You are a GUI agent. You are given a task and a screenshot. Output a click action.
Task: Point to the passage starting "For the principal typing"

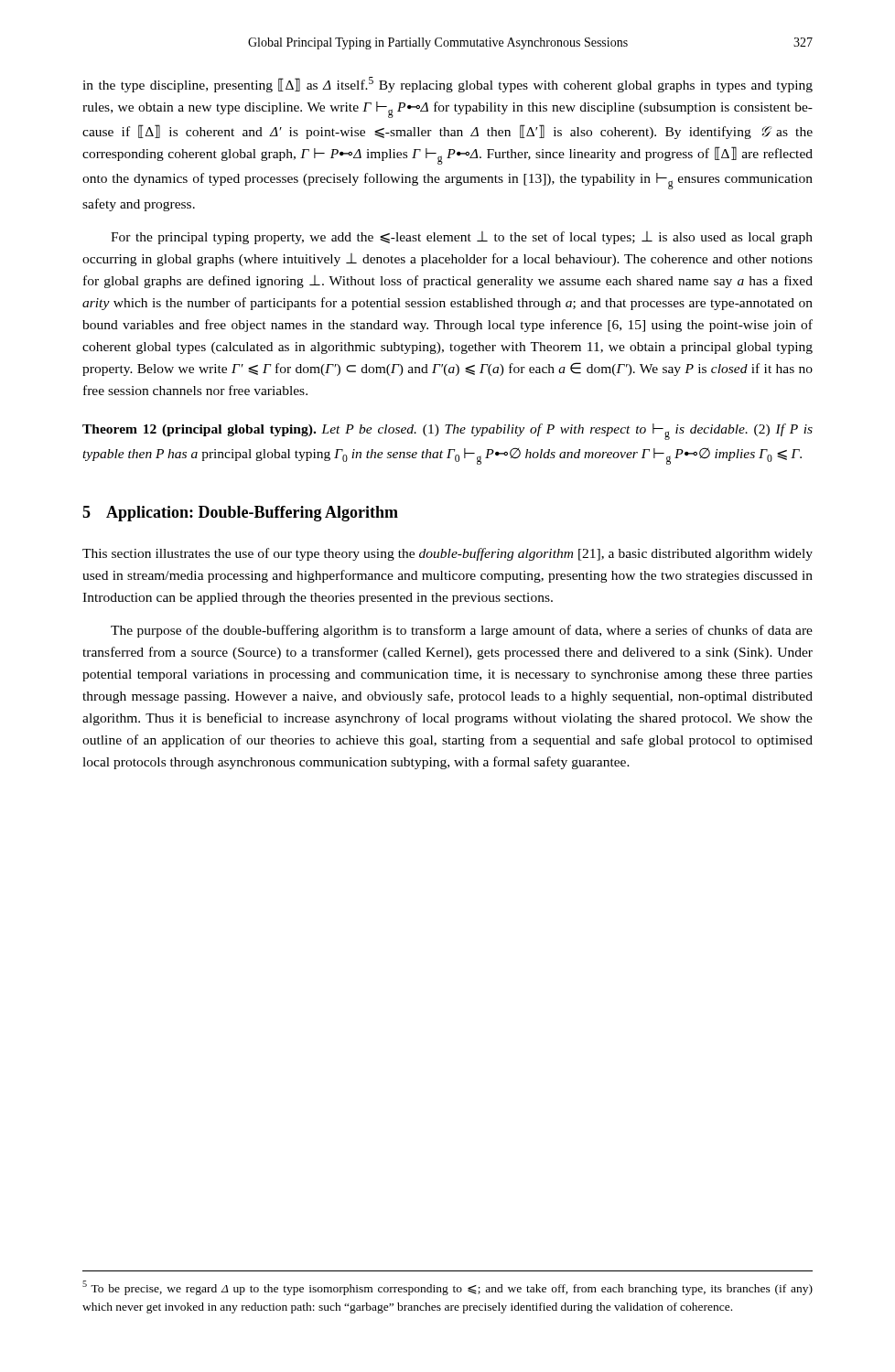[448, 313]
